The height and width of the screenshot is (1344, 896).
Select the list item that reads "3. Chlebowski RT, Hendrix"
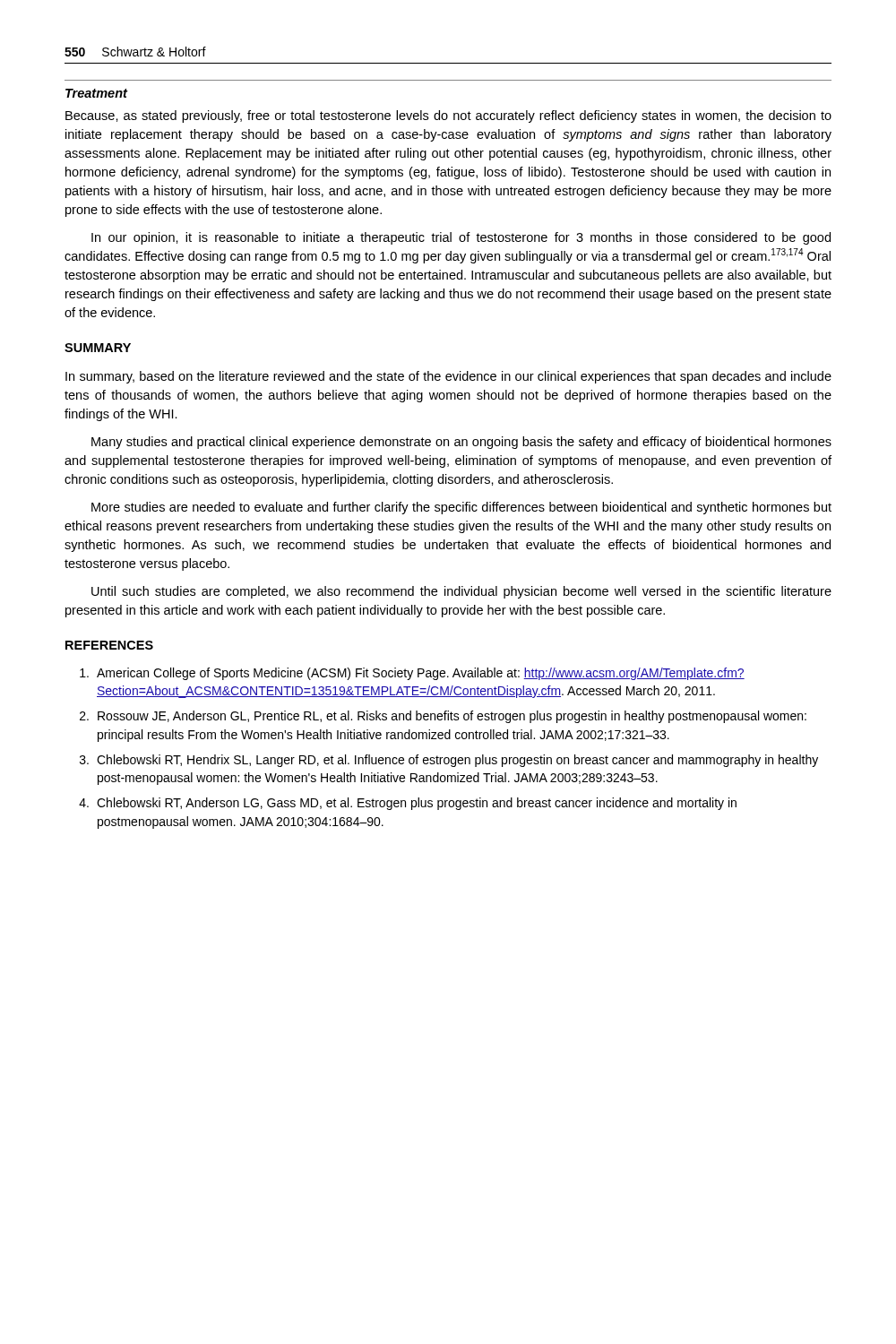(x=448, y=769)
